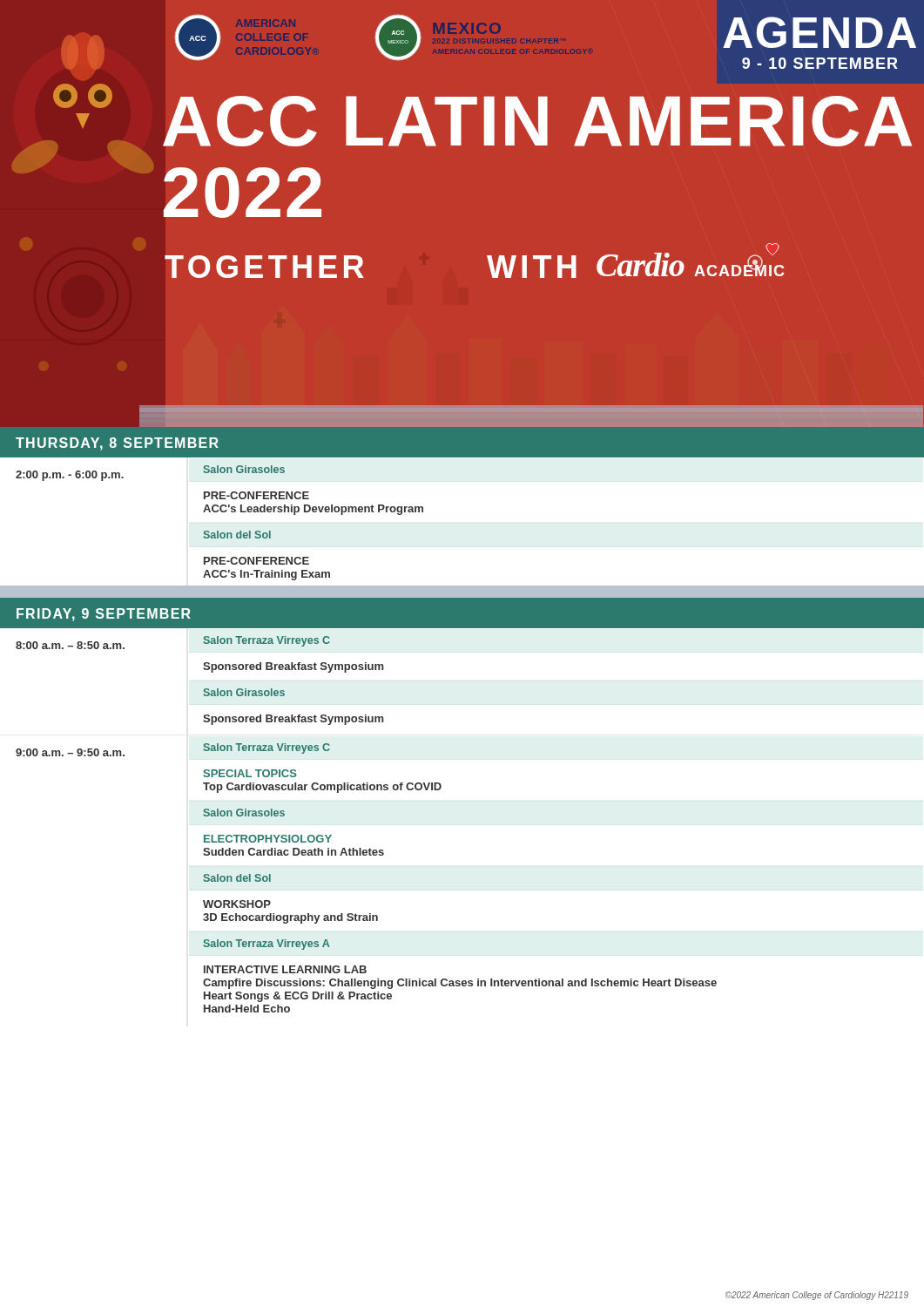The height and width of the screenshot is (1307, 924).
Task: Click on the section header that reads "THURSDAY, 8 SEPTEMBER"
Action: (118, 443)
